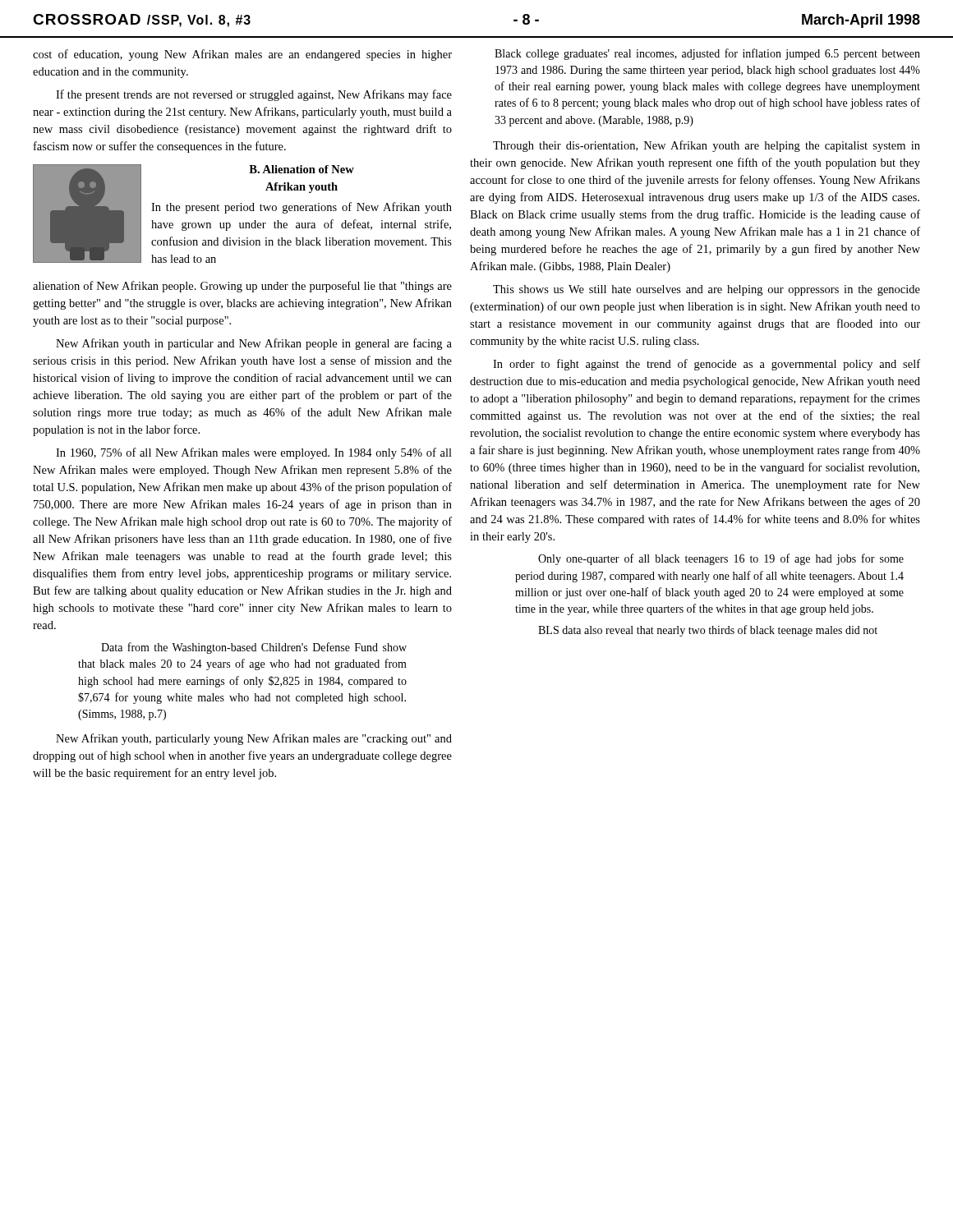The width and height of the screenshot is (953, 1232).
Task: Select the text block starting "In the present"
Action: tap(242, 233)
